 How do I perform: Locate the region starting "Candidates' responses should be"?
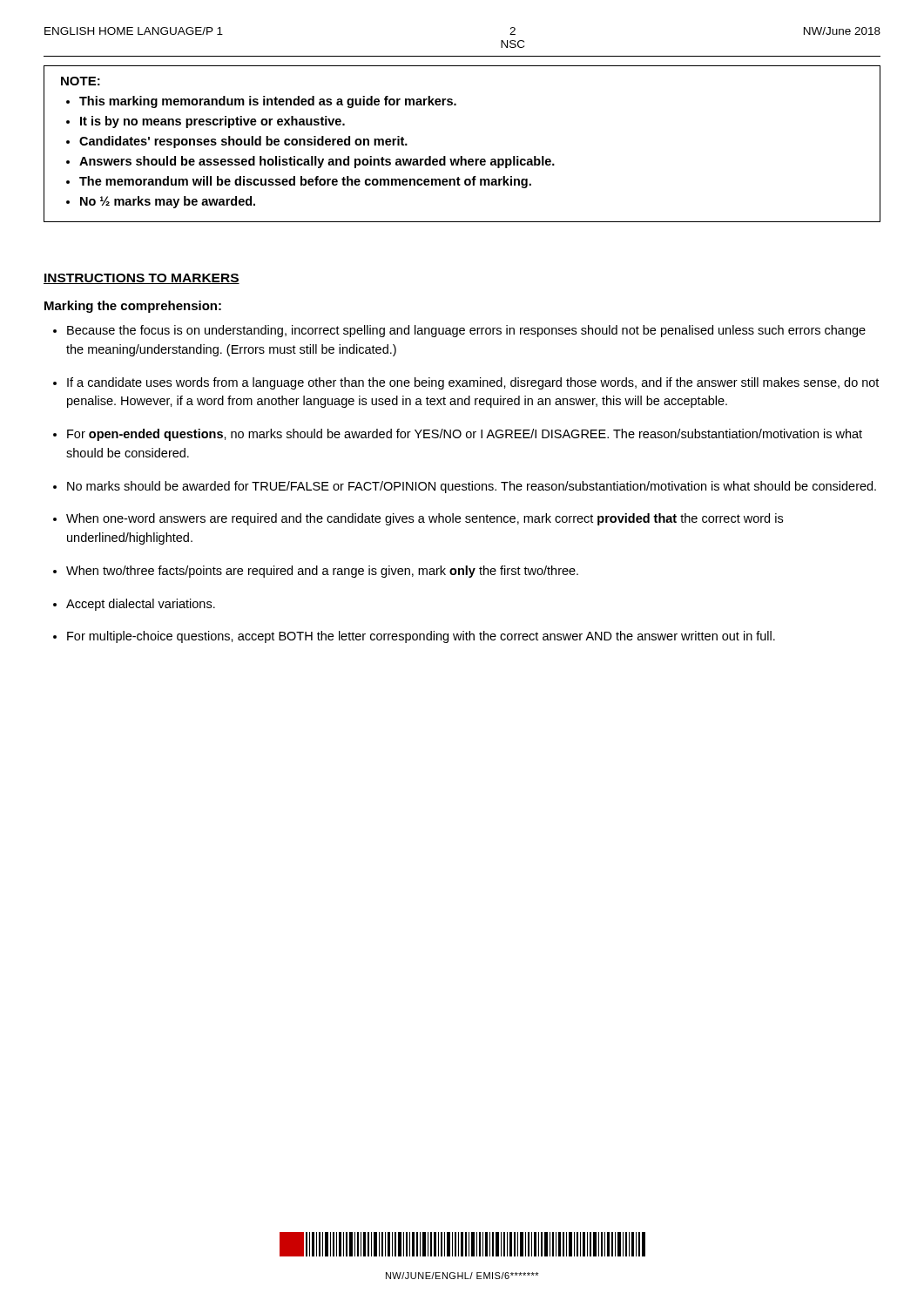(244, 141)
